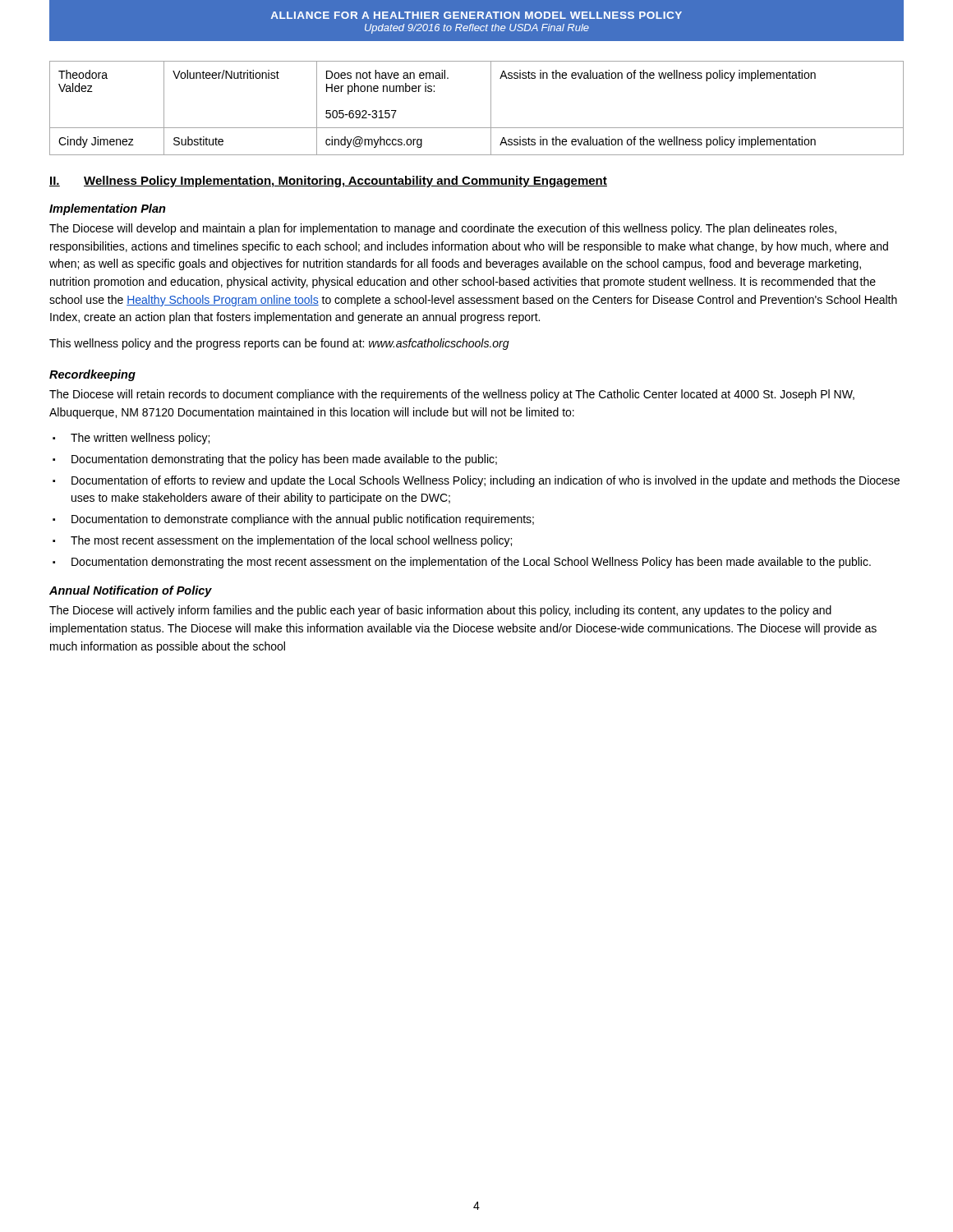Viewport: 953px width, 1232px height.
Task: Find the region starting "Implementation Plan"
Action: [108, 209]
